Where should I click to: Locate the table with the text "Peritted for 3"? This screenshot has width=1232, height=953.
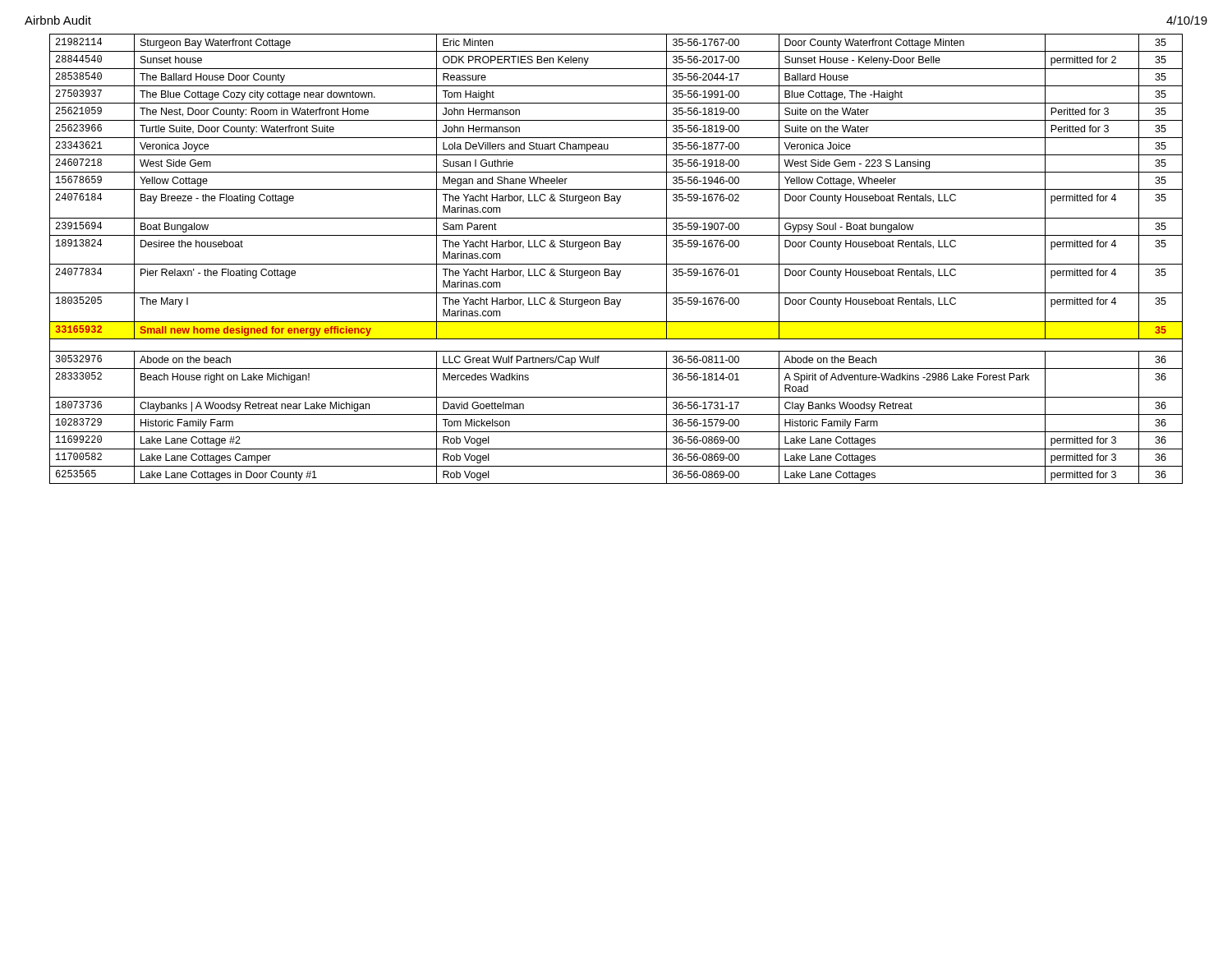[616, 259]
